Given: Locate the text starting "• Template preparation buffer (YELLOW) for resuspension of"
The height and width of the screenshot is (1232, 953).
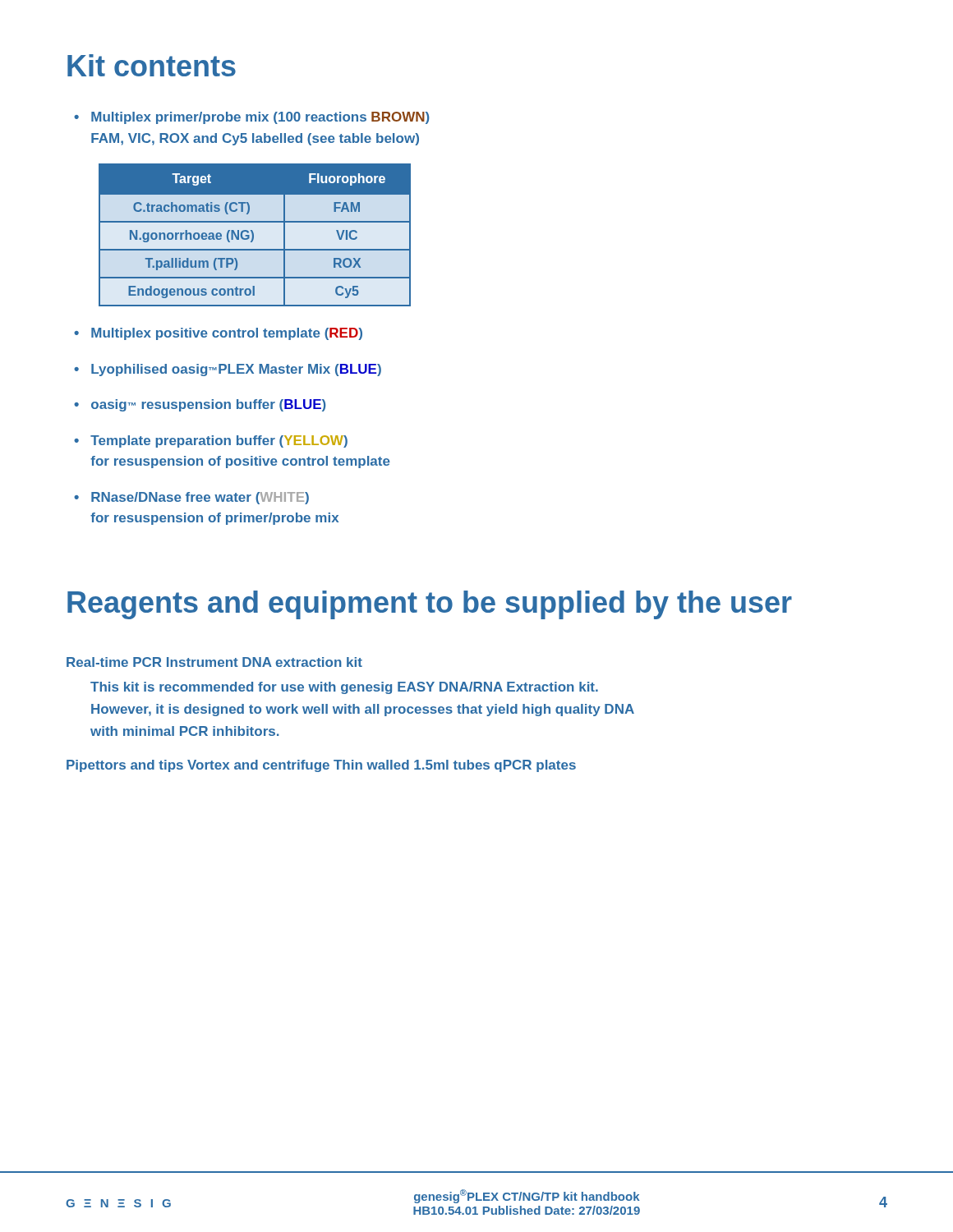Looking at the screenshot, I should [x=232, y=451].
